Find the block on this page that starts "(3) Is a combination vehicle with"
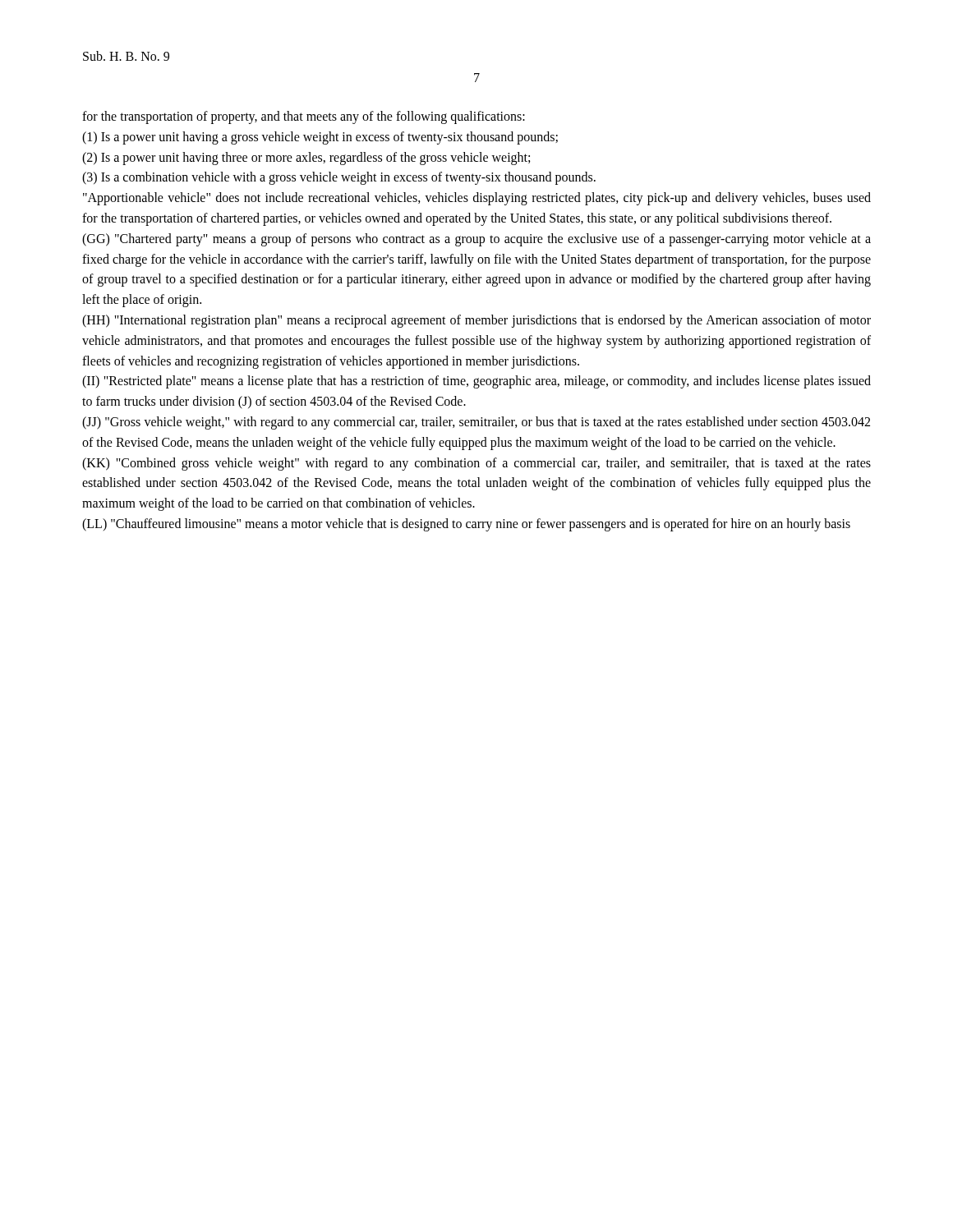This screenshot has width=953, height=1232. 476,178
